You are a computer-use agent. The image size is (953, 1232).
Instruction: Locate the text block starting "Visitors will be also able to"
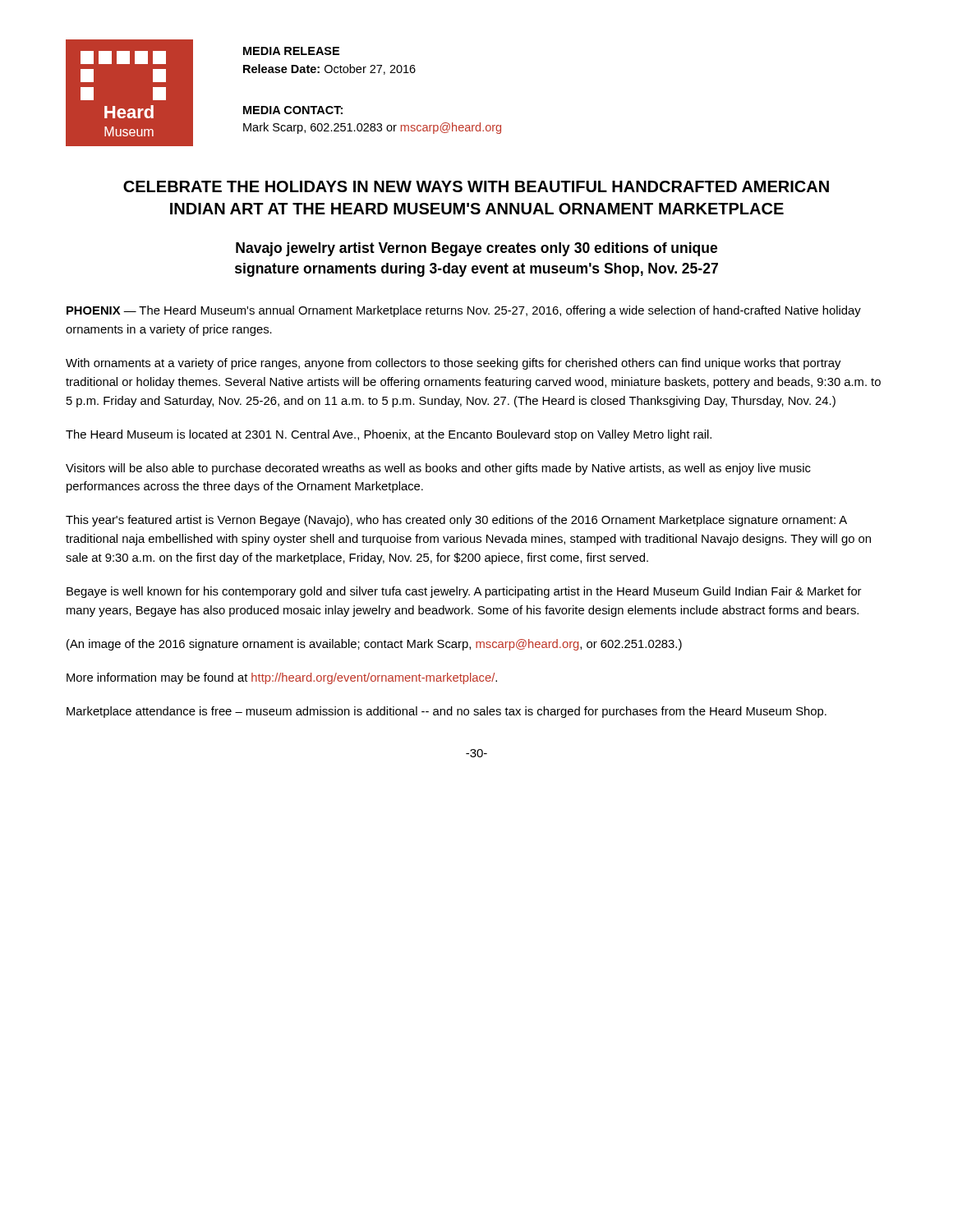tap(438, 477)
